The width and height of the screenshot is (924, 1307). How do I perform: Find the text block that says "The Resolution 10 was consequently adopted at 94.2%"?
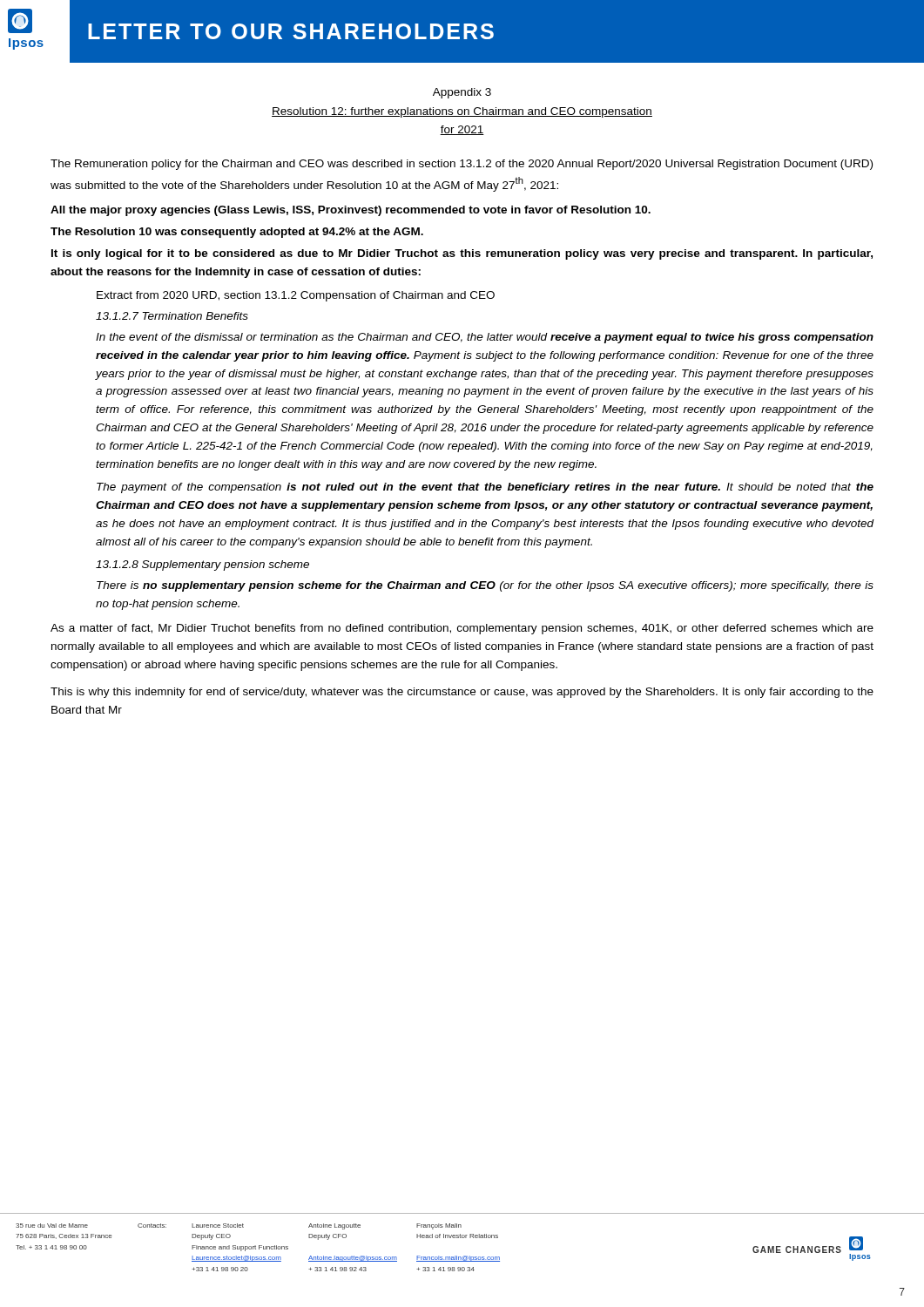237,231
